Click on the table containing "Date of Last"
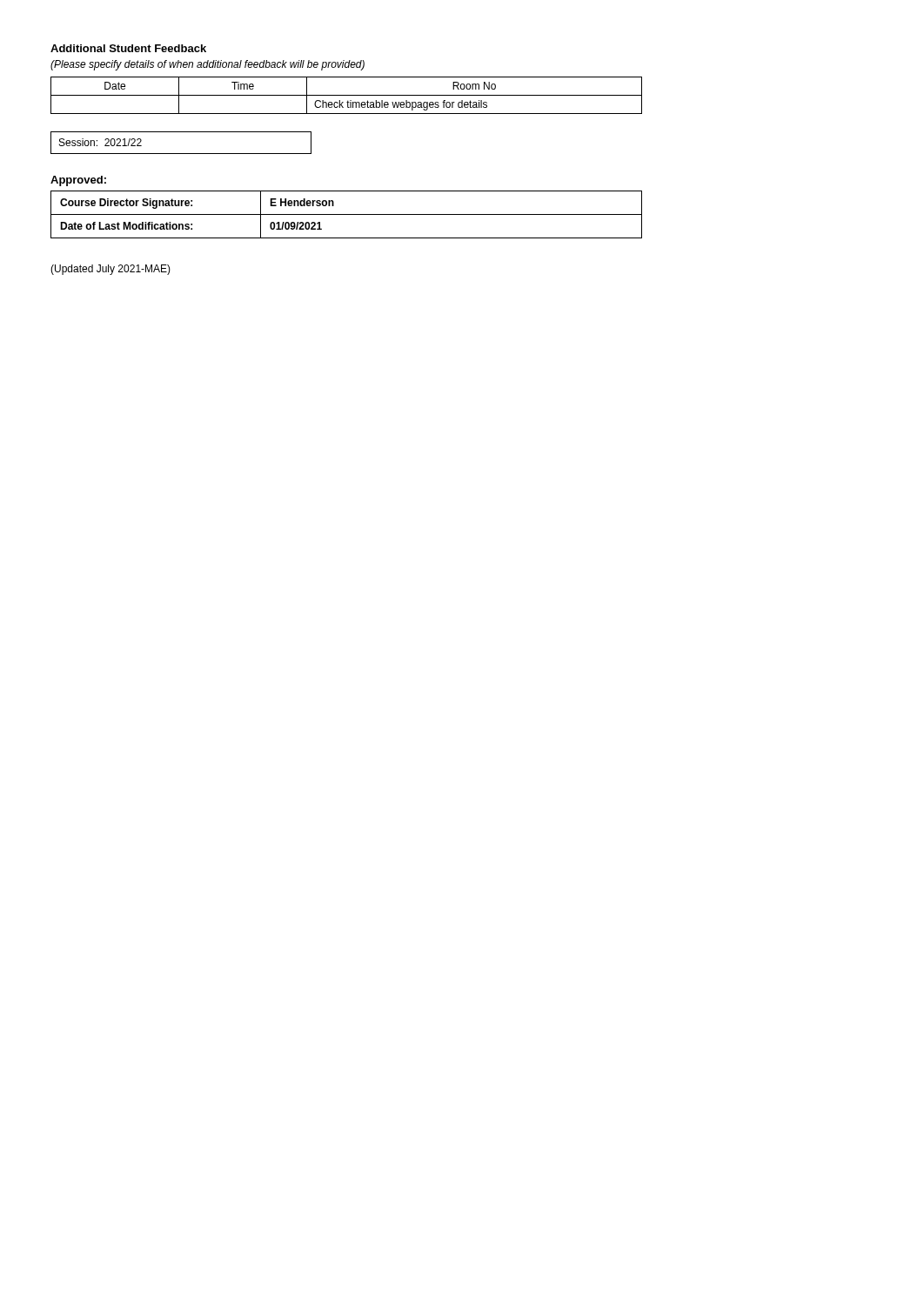 point(462,214)
